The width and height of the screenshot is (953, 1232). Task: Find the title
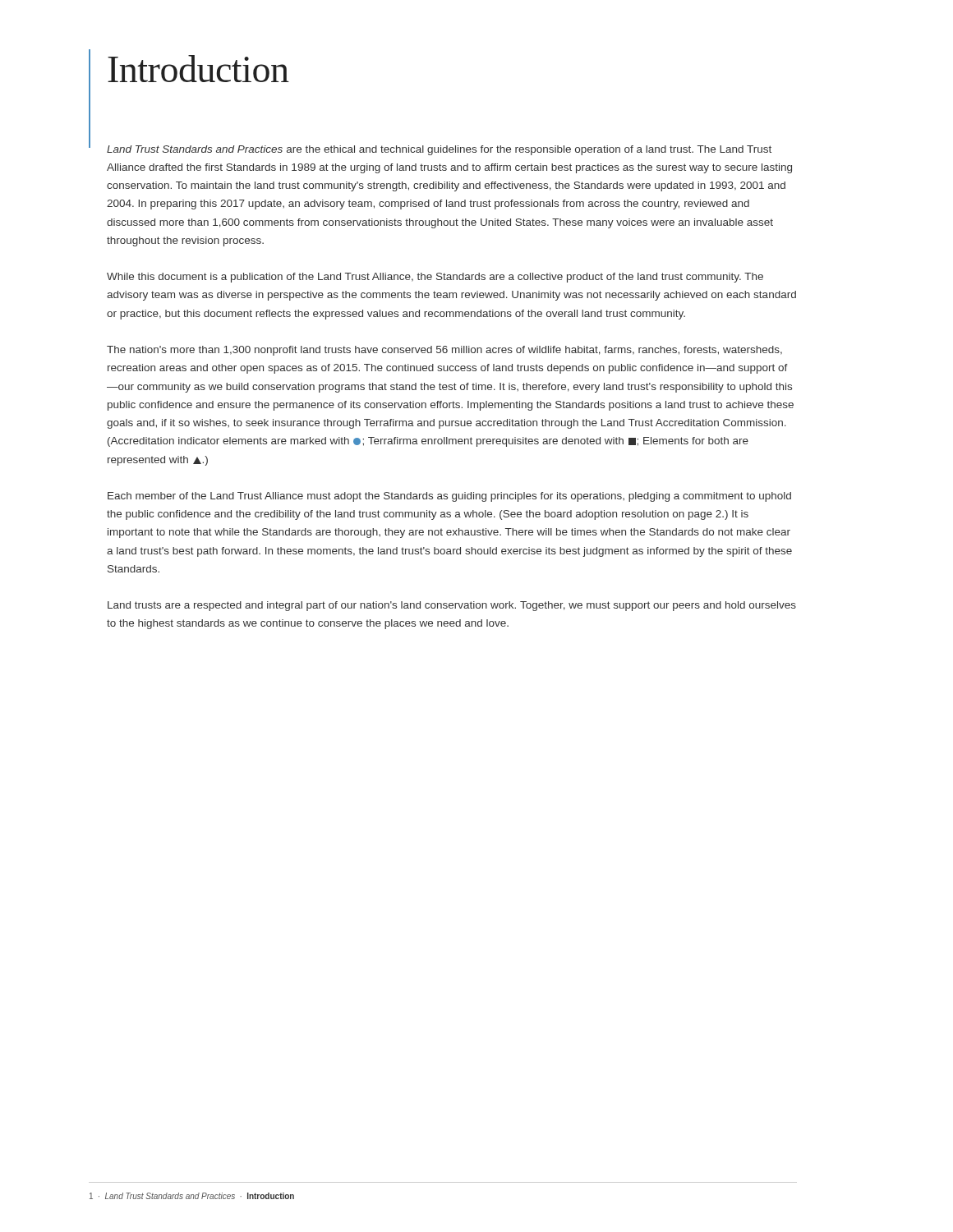[x=452, y=70]
